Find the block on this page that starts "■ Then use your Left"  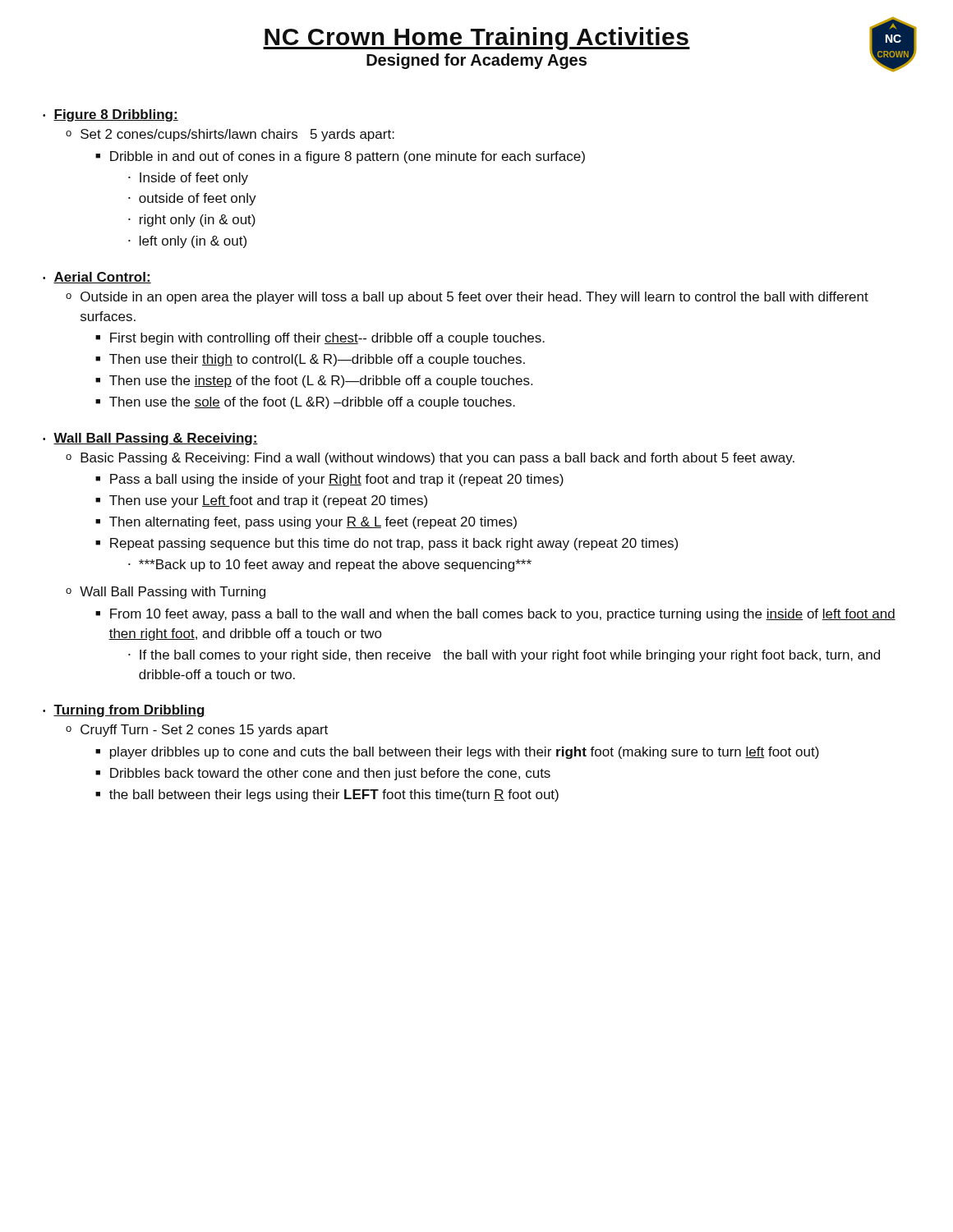pos(262,501)
